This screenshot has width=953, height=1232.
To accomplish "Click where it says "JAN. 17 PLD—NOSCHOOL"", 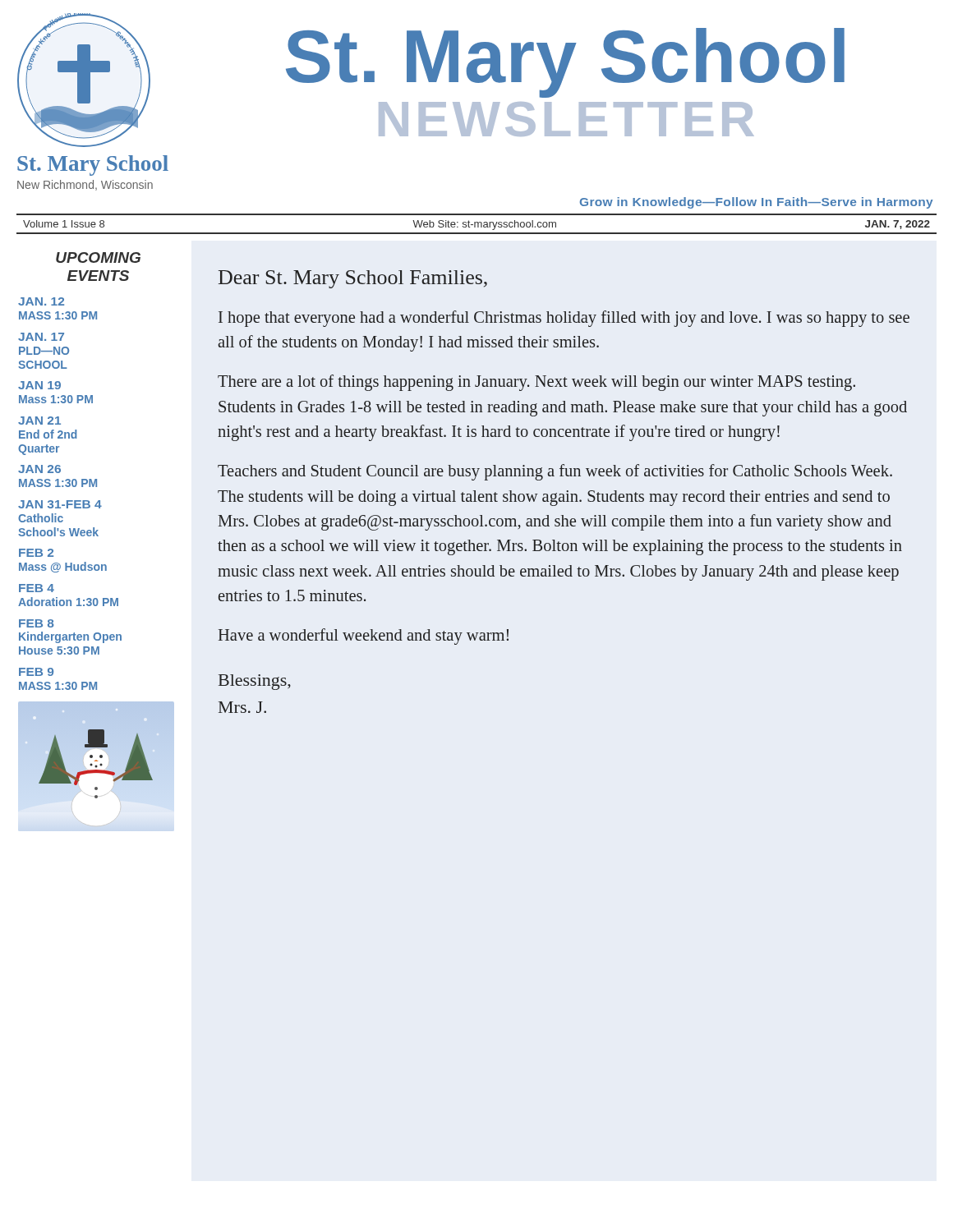I will pyautogui.click(x=41, y=337).
